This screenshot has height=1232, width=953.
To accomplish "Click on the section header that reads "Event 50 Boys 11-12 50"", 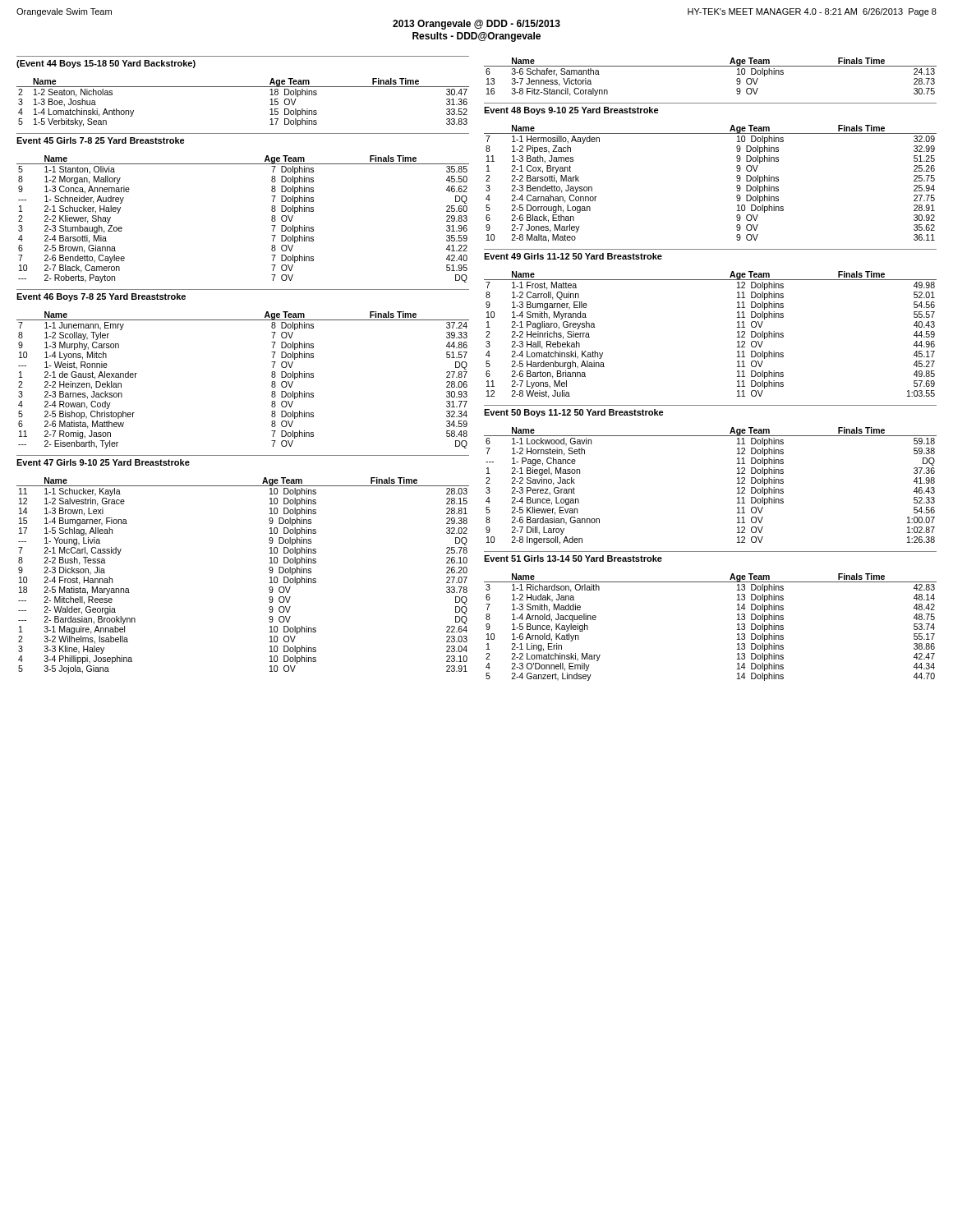I will tap(710, 411).
